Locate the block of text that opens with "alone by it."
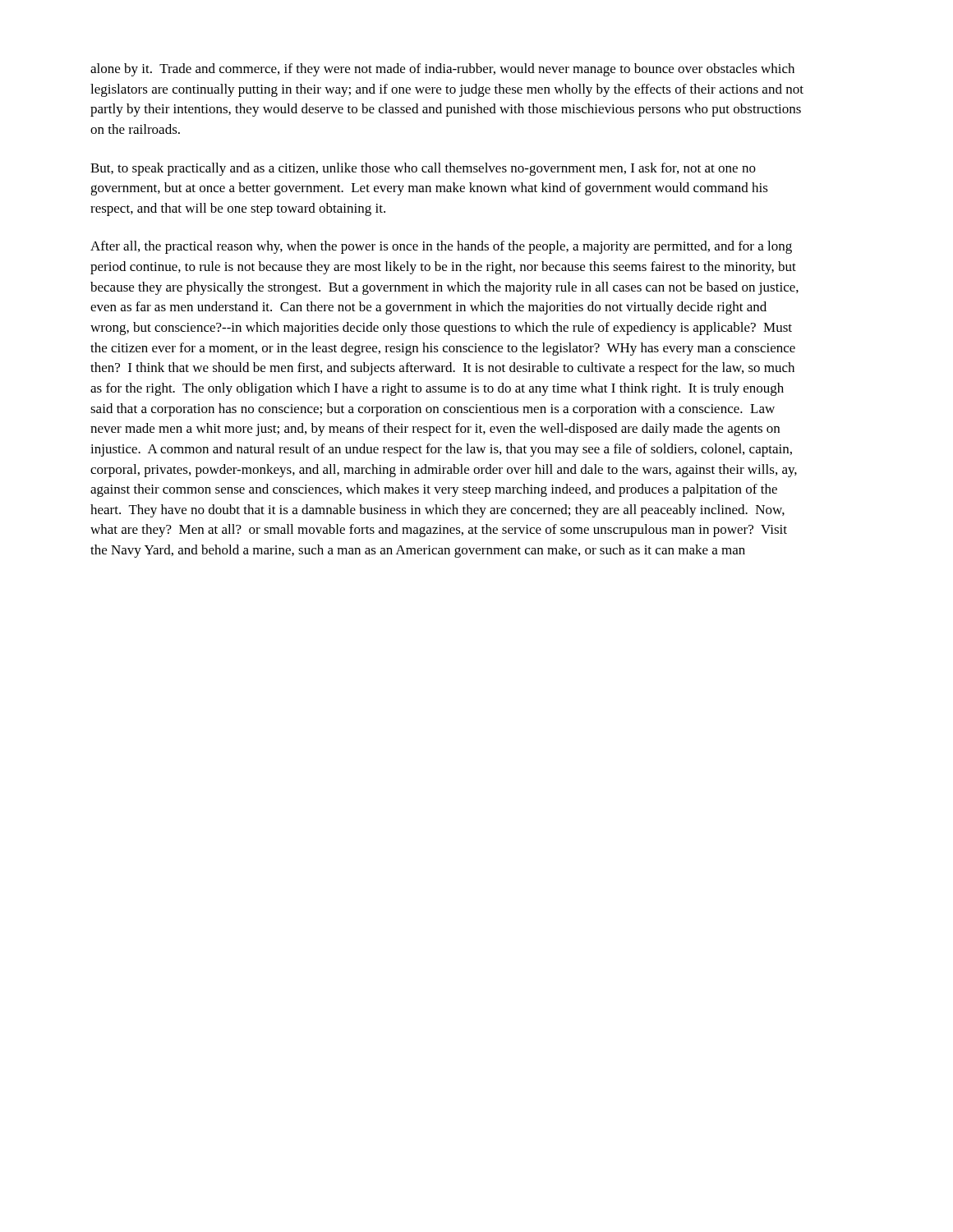The image size is (953, 1232). 447,99
